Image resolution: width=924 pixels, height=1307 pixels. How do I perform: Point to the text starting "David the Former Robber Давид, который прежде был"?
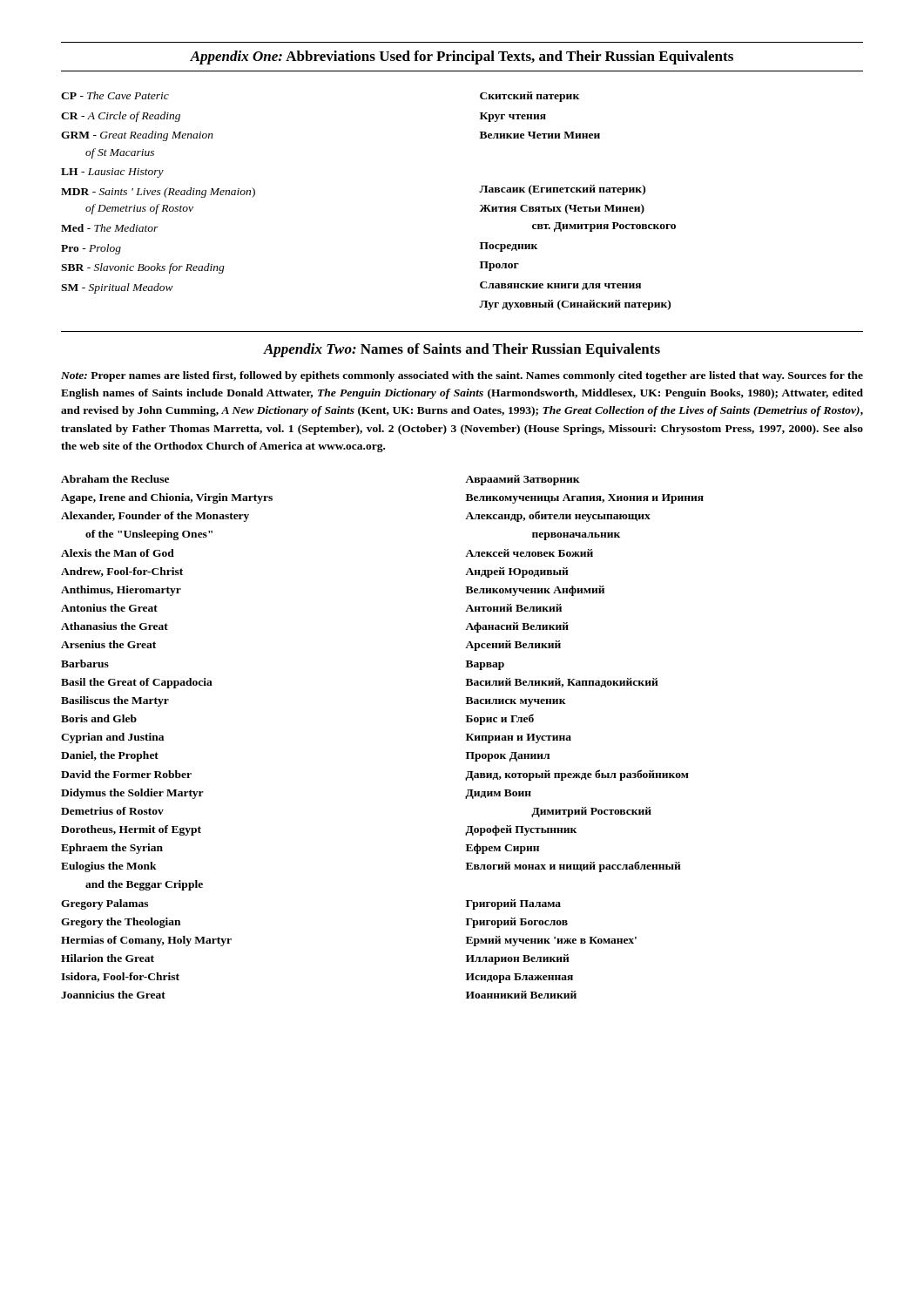[462, 774]
